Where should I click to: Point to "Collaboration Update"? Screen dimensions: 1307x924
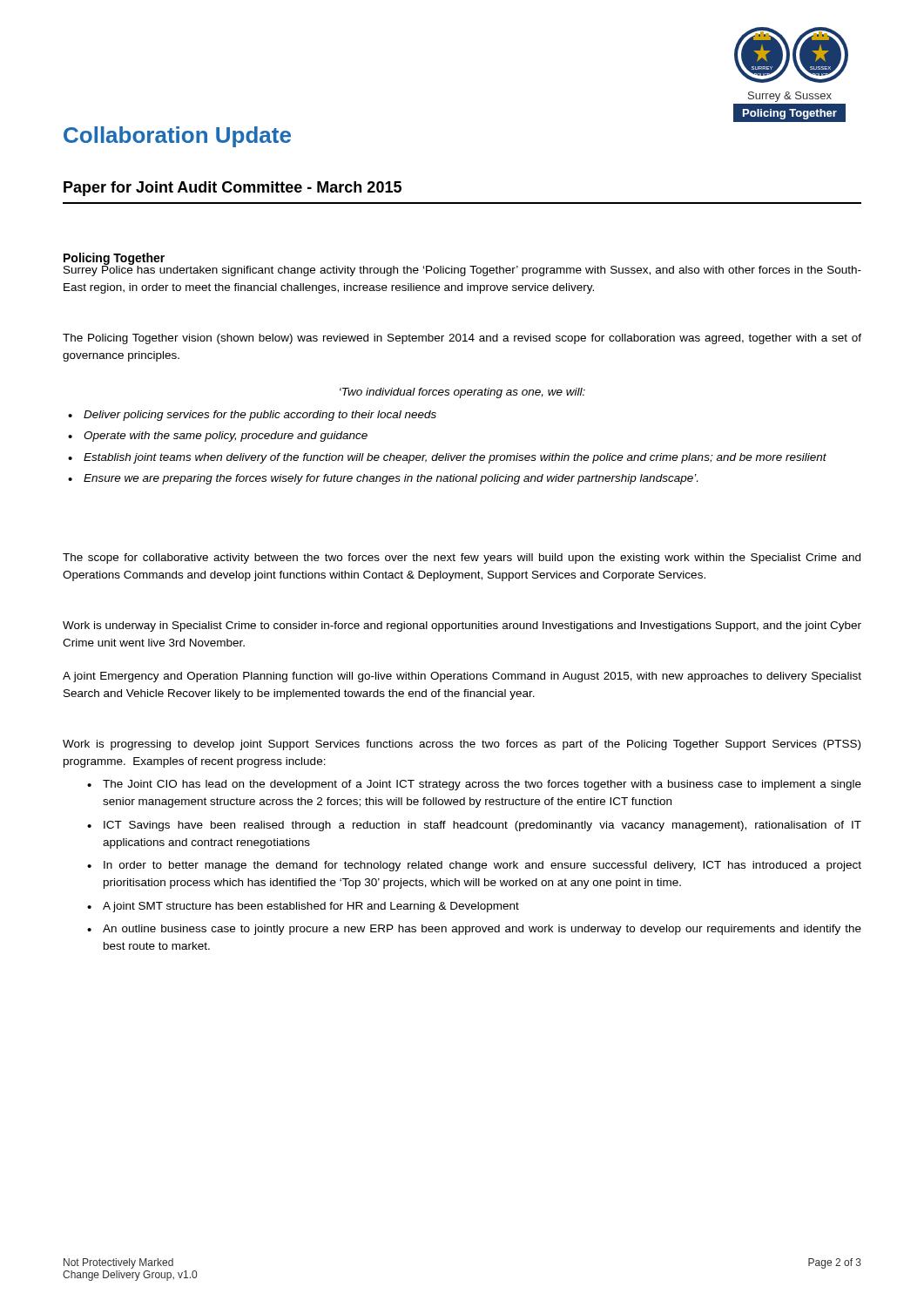177,137
